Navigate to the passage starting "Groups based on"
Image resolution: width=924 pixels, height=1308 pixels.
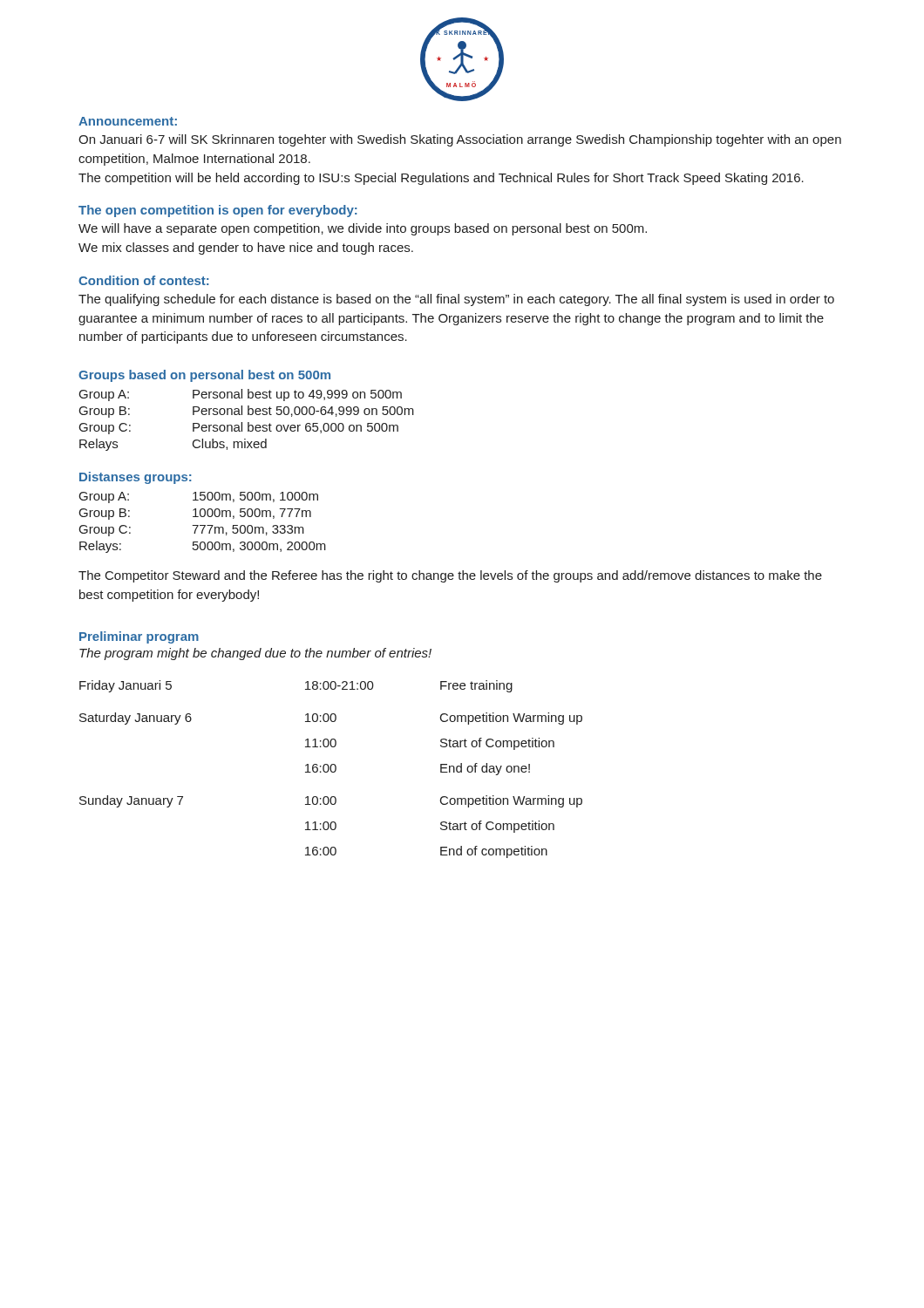click(x=205, y=375)
